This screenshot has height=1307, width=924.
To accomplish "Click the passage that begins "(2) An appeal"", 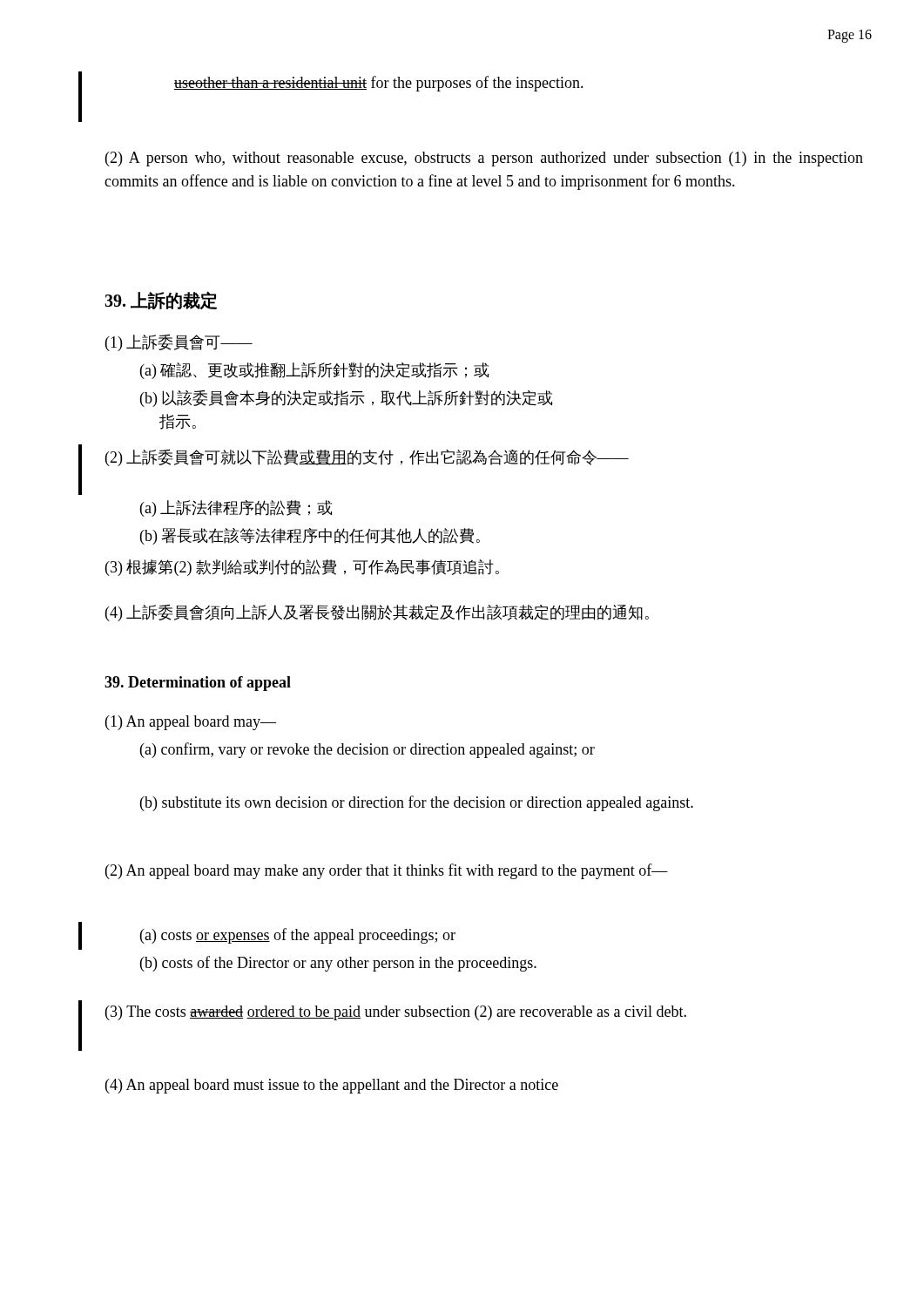I will (484, 871).
